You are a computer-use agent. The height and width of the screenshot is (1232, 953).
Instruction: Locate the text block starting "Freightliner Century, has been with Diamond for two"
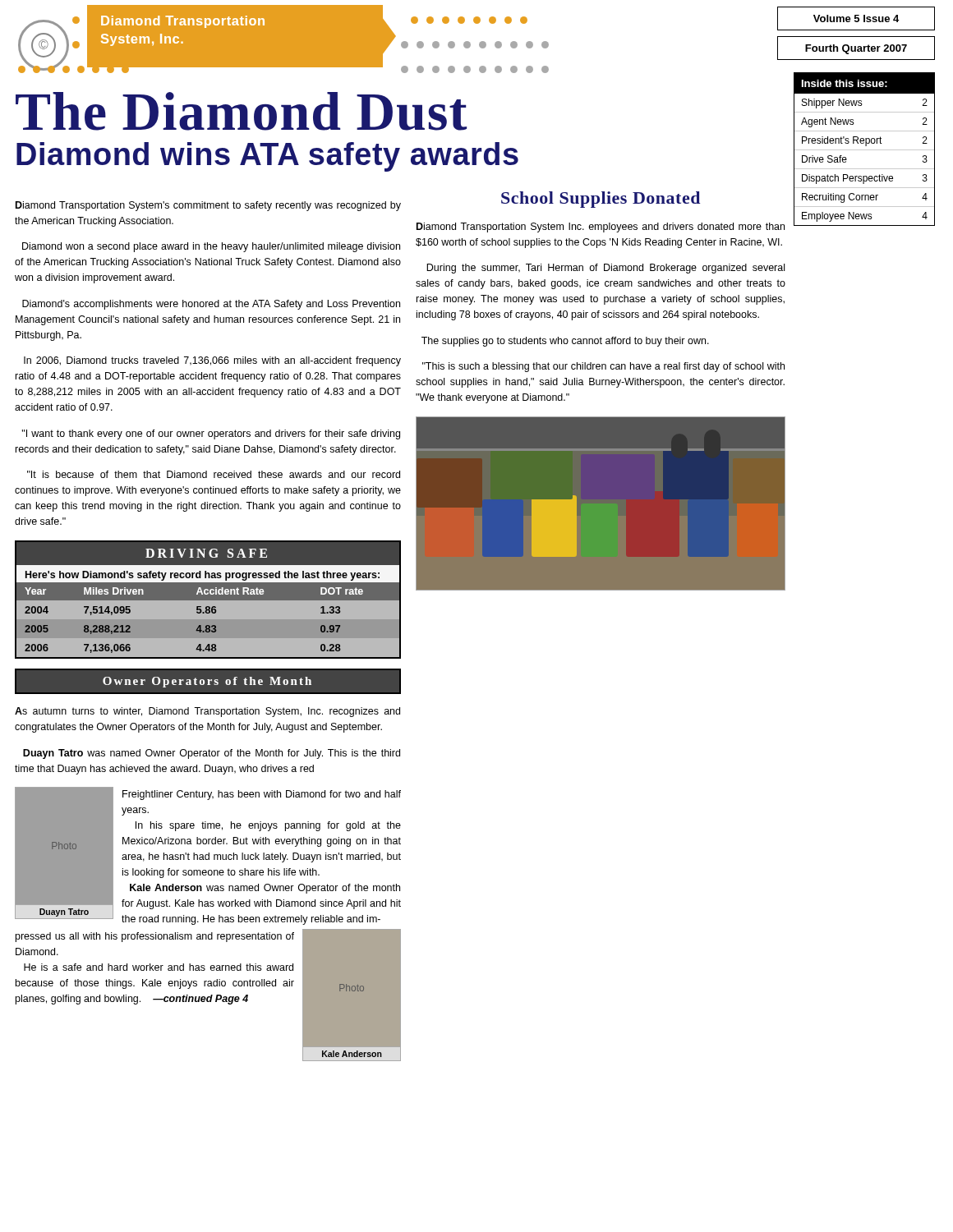(261, 857)
